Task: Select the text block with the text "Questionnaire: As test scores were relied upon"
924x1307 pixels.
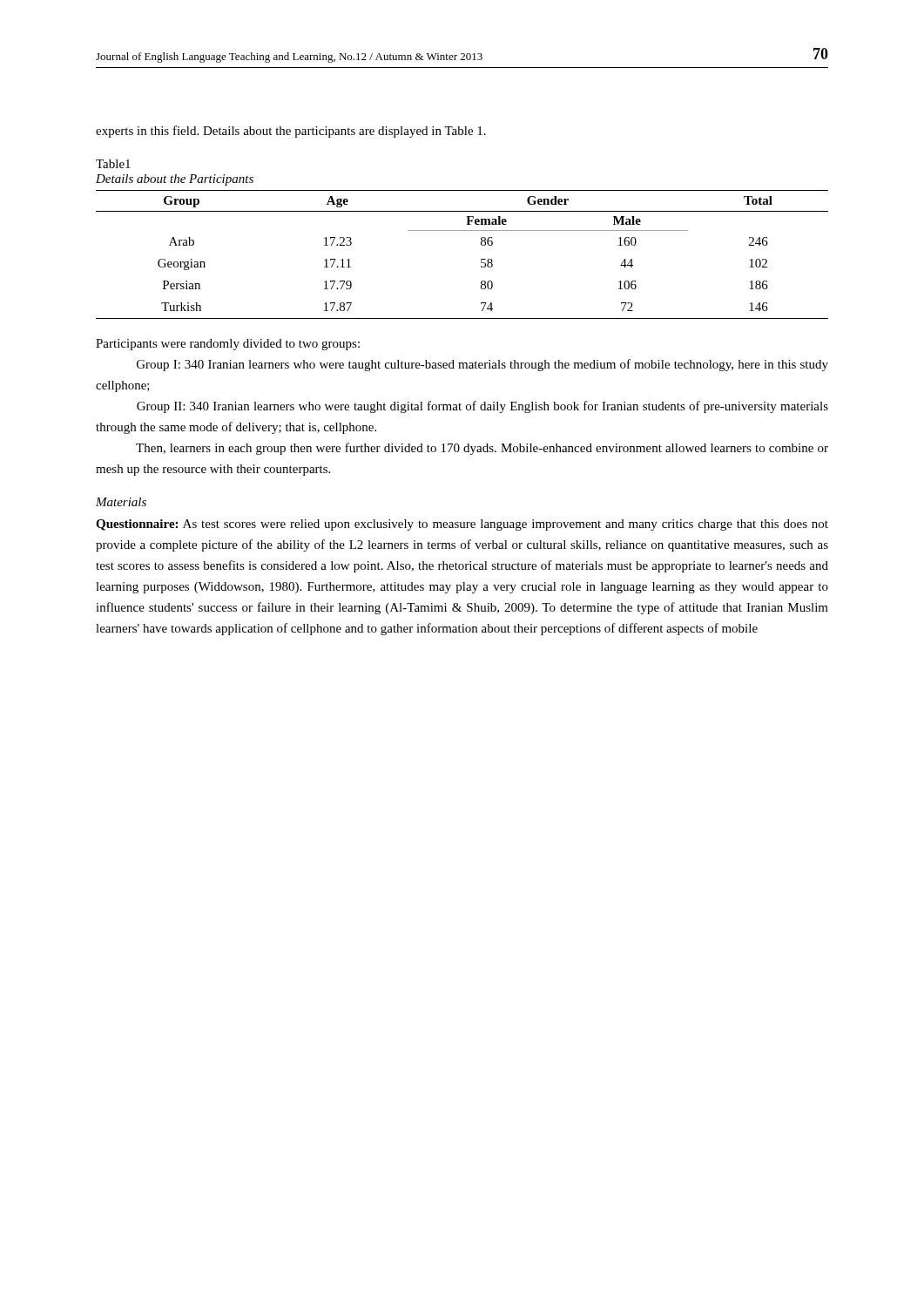Action: pyautogui.click(x=462, y=576)
